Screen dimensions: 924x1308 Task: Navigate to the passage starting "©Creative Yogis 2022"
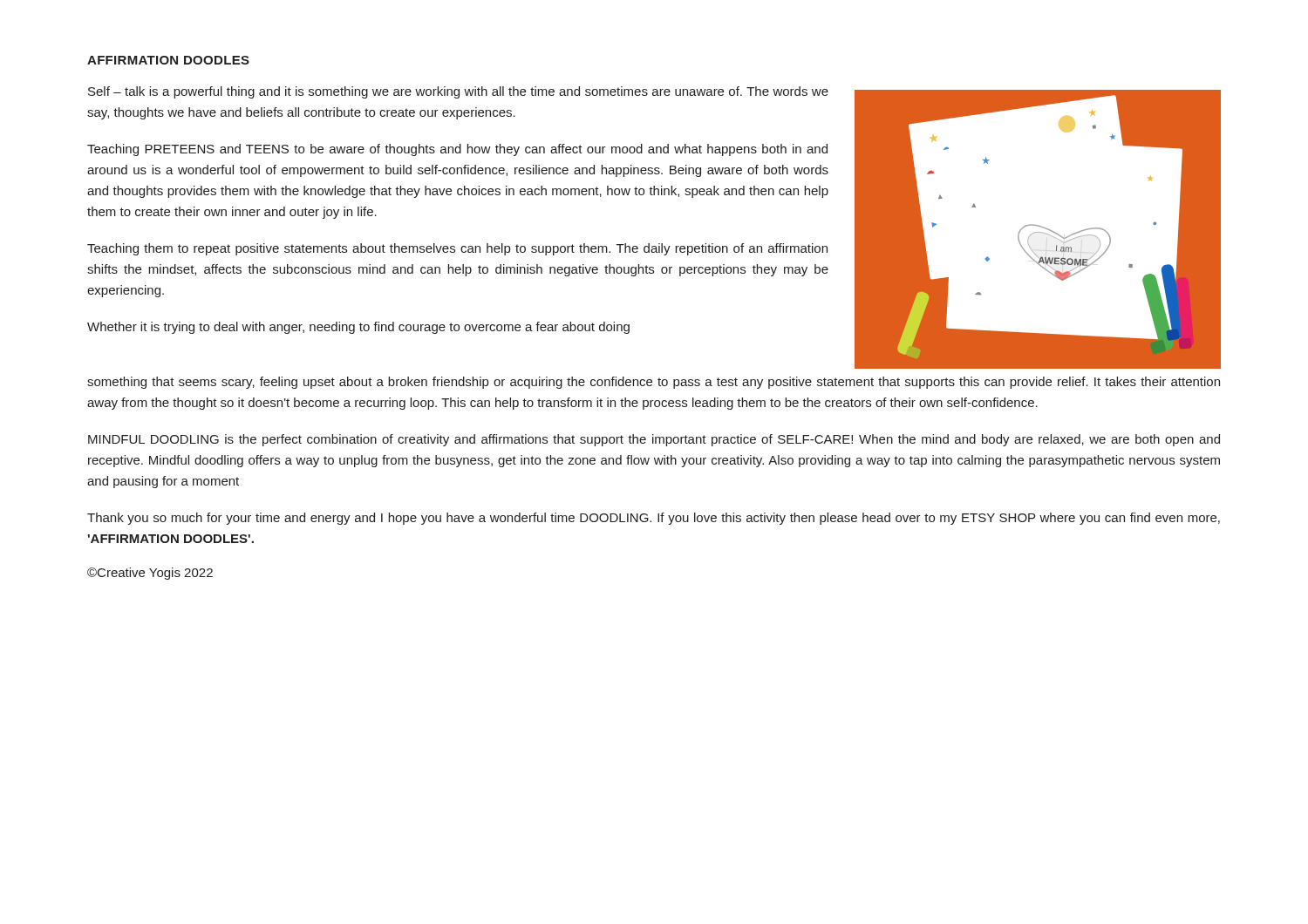point(150,572)
